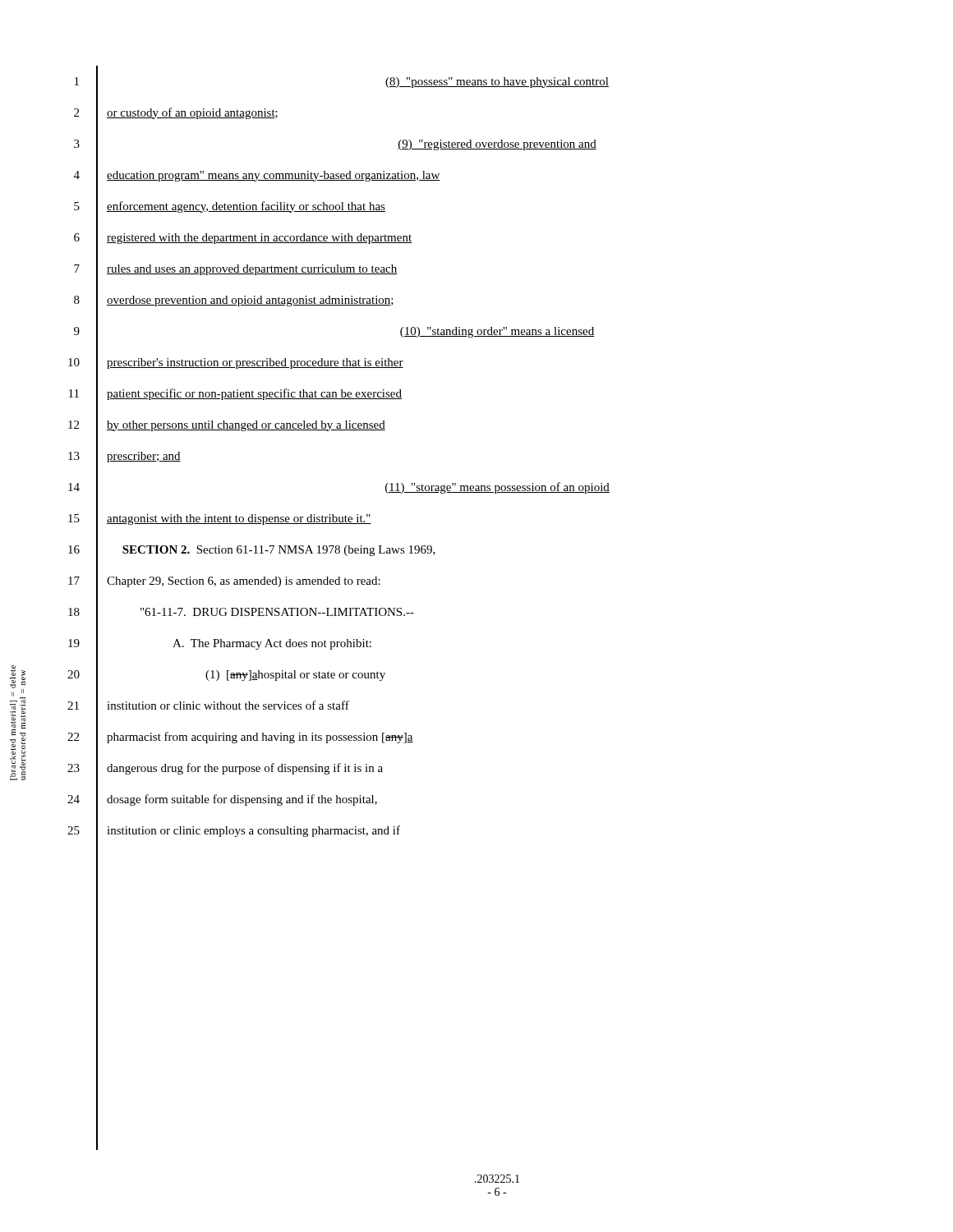Select the text block with the text "institution or clinic without the services"
Viewport: 953px width, 1232px height.
click(x=228, y=705)
